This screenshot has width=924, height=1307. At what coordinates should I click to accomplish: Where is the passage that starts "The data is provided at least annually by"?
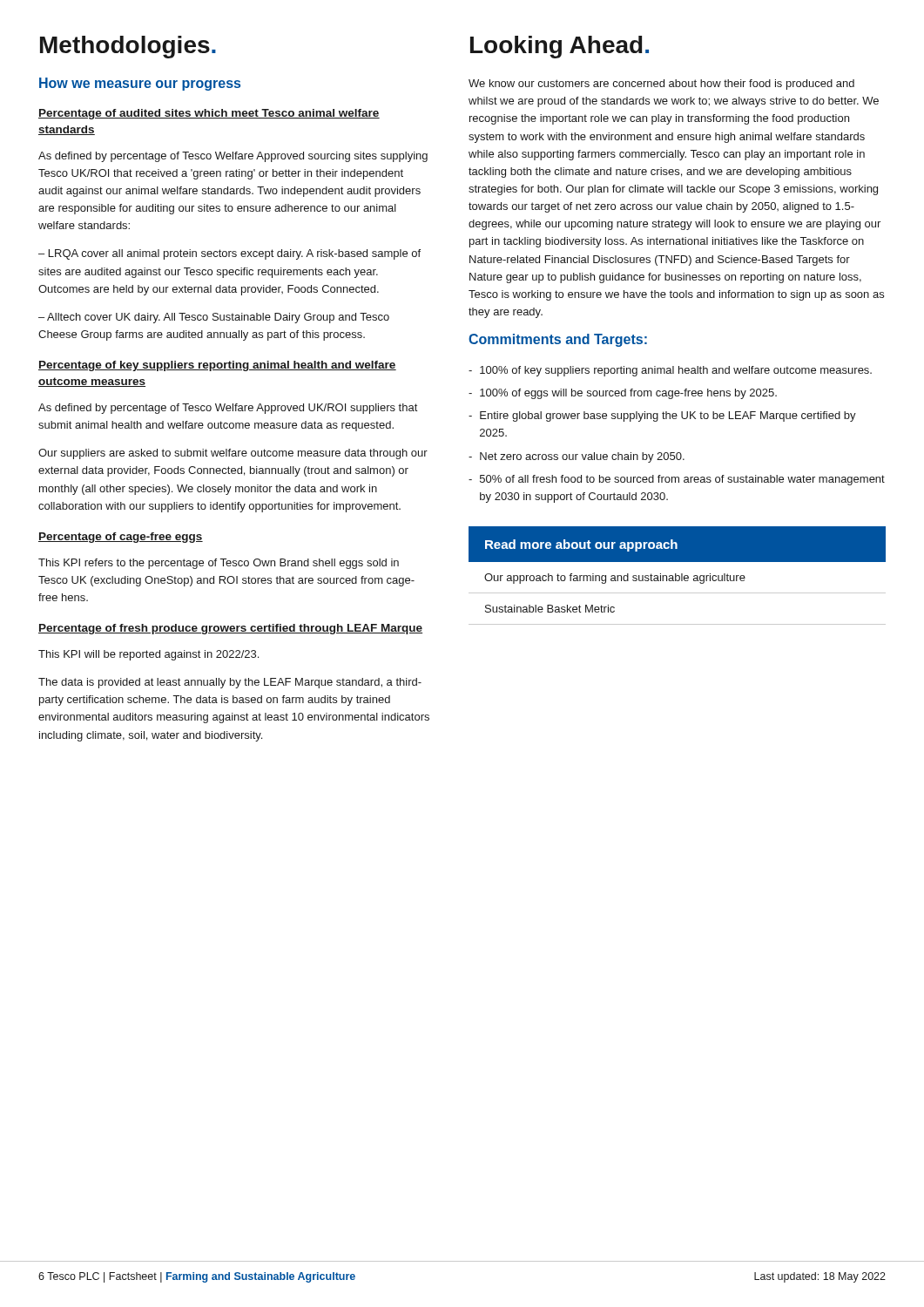coord(234,709)
